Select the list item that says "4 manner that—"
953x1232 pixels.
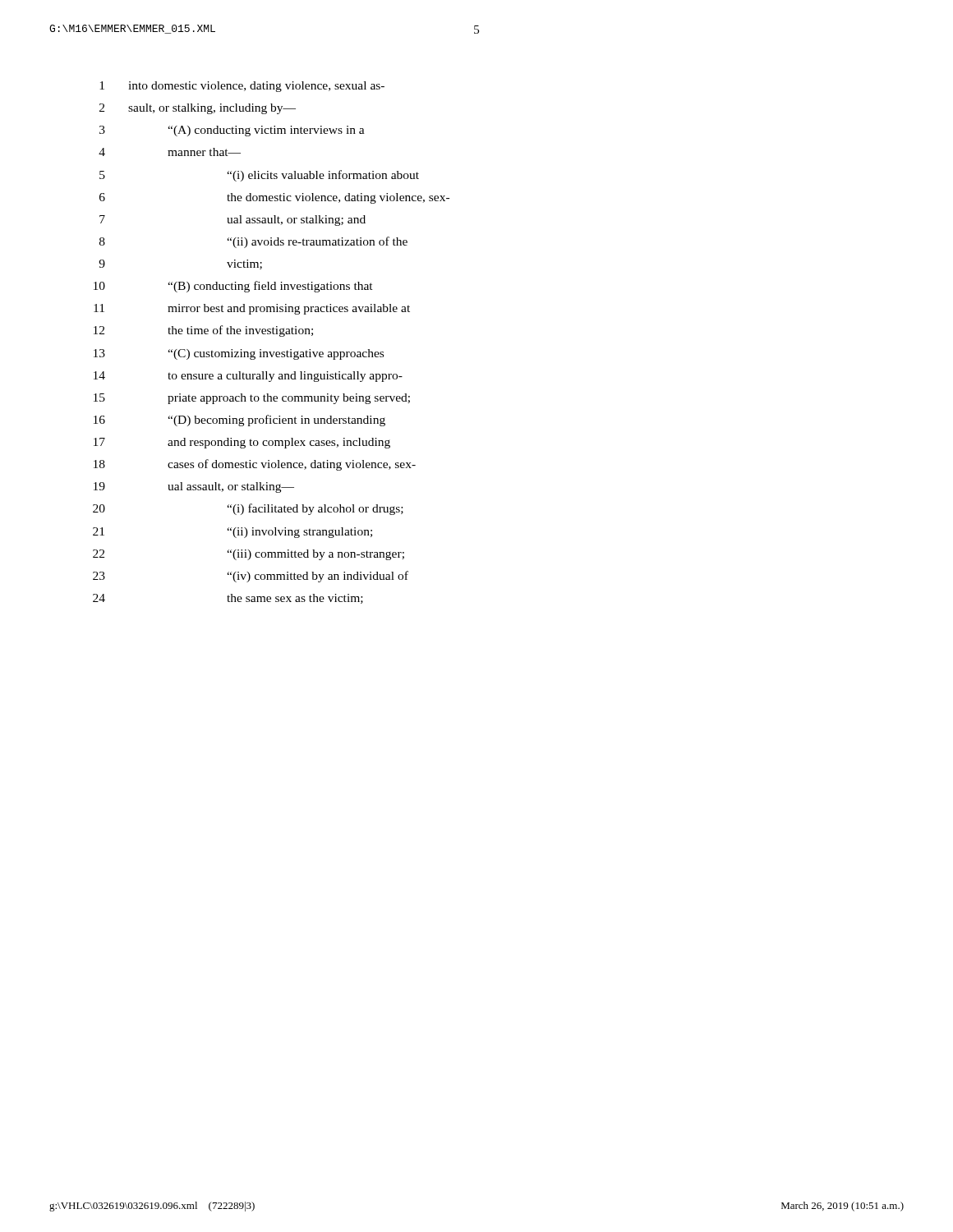[170, 152]
